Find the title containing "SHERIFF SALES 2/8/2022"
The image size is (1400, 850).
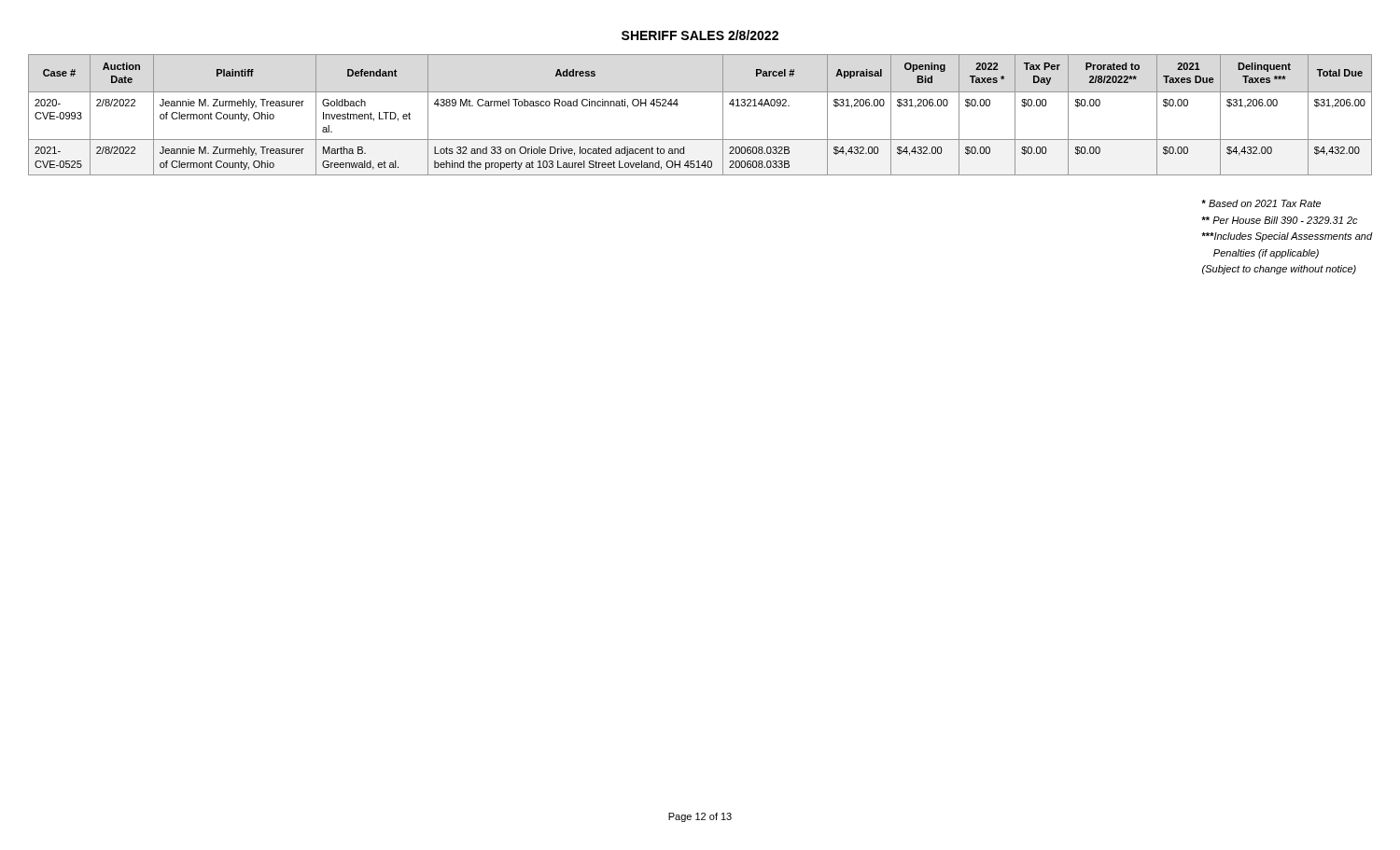click(700, 35)
